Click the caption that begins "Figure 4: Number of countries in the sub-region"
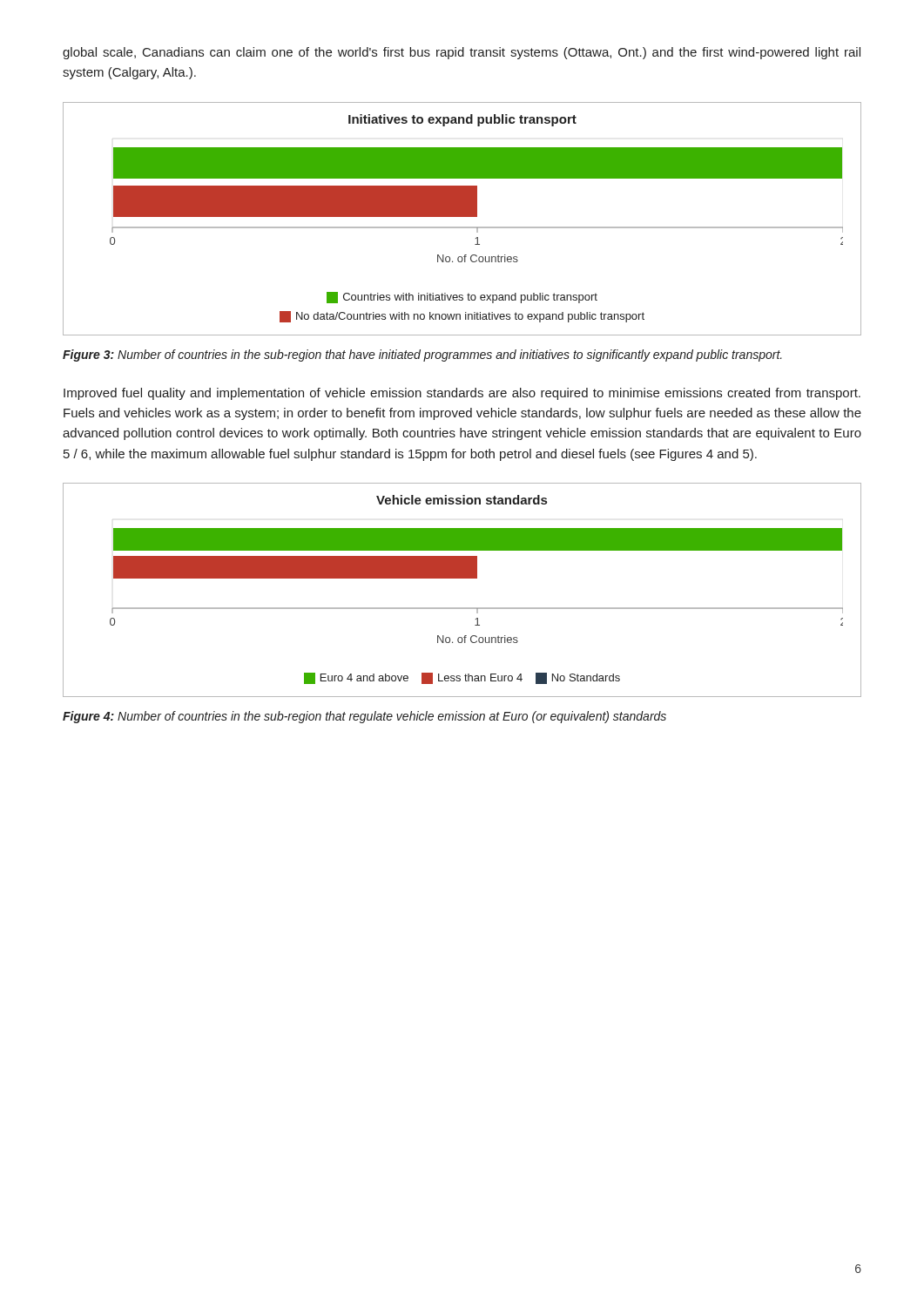 pyautogui.click(x=365, y=716)
